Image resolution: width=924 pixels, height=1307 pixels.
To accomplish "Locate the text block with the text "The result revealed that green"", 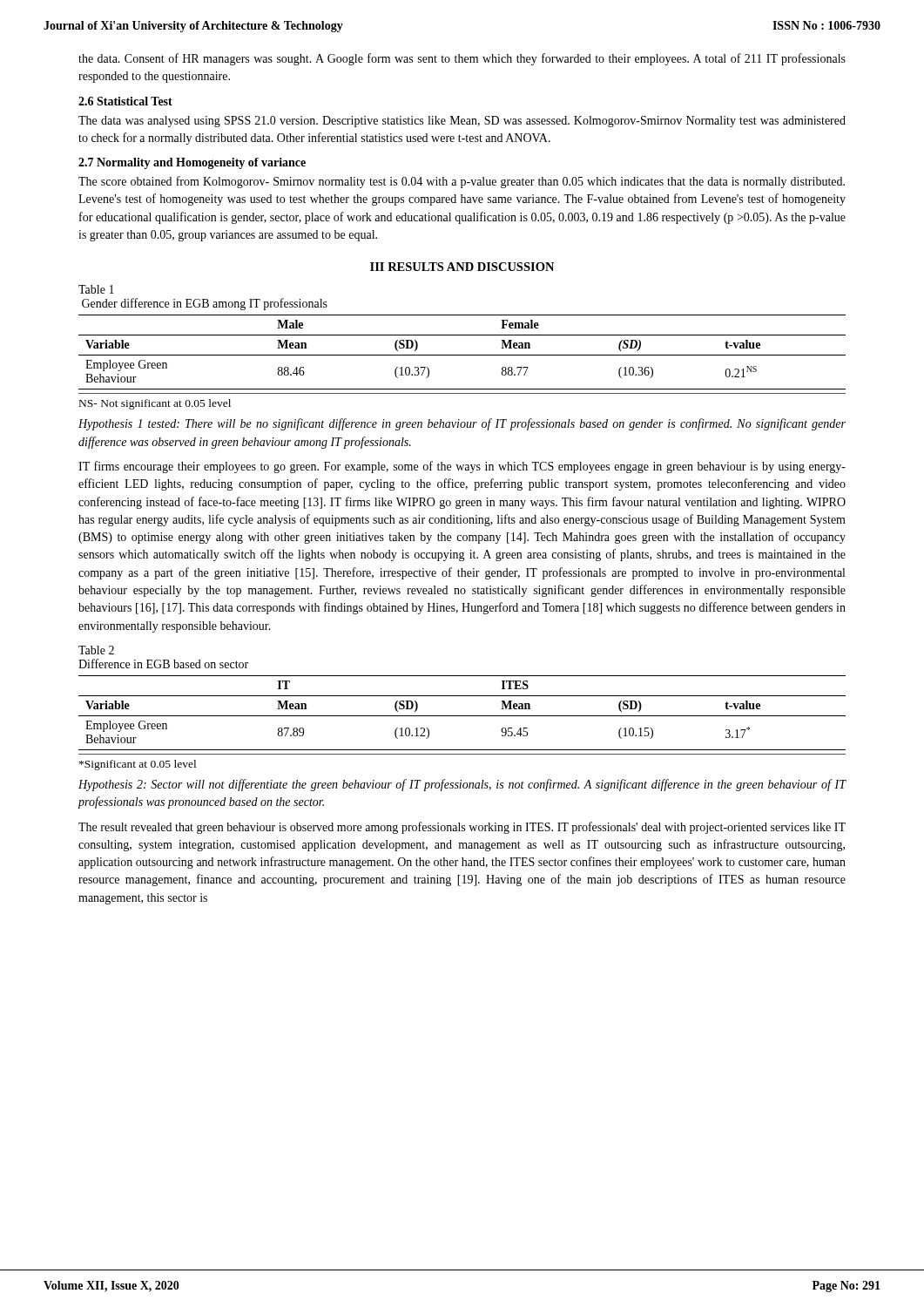I will [x=462, y=862].
